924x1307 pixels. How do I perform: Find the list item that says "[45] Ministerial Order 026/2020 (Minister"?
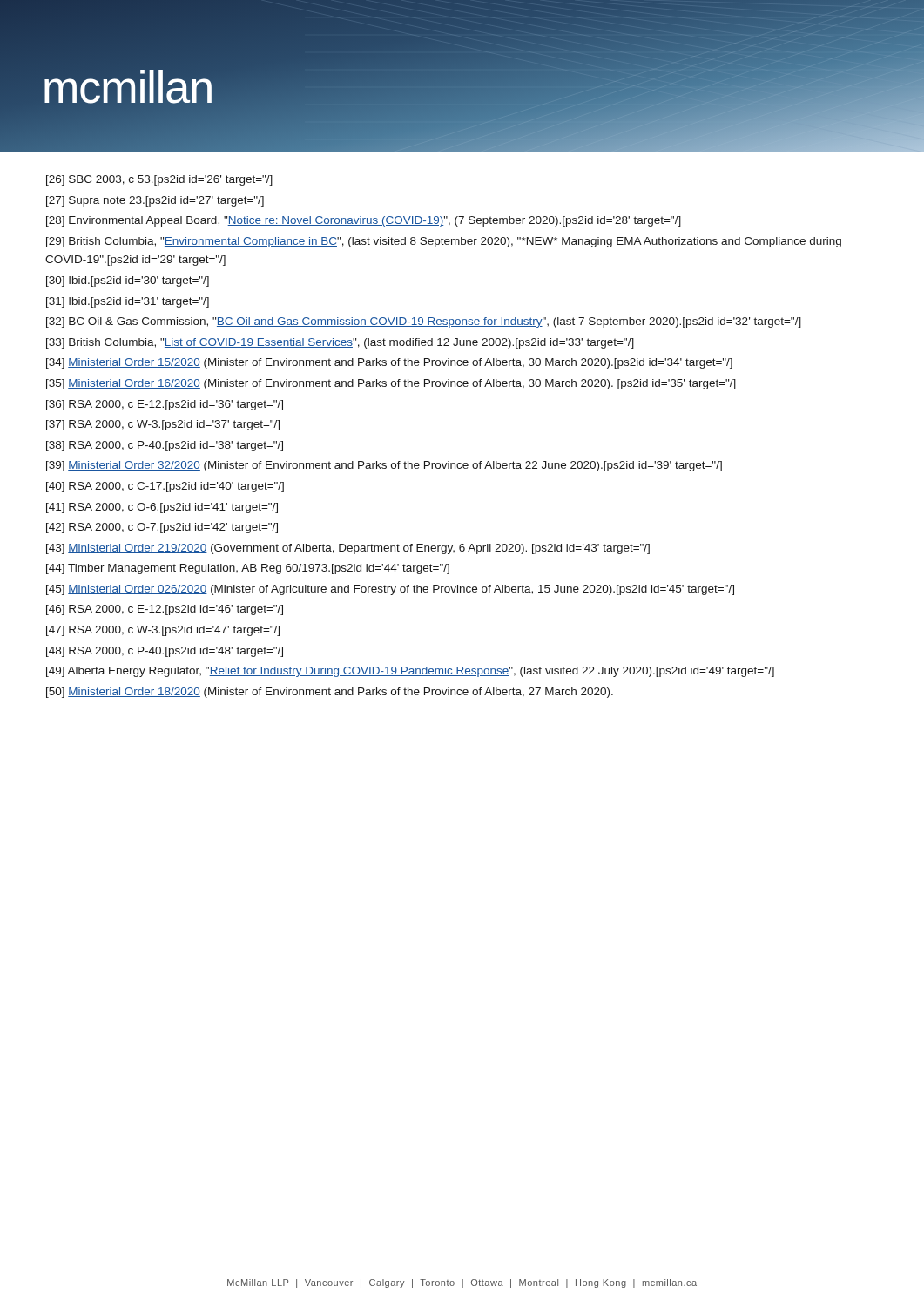click(x=390, y=588)
